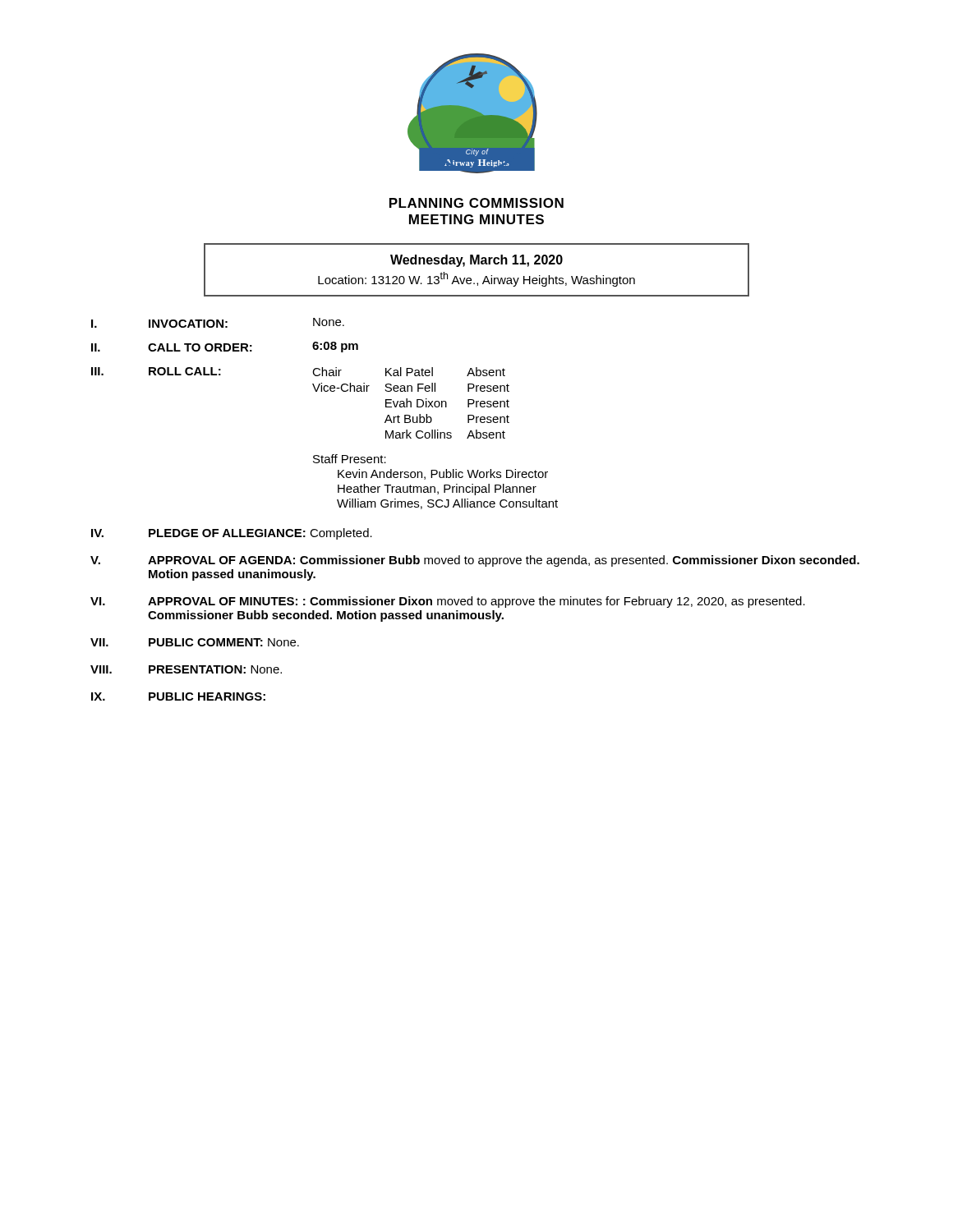Viewport: 953px width, 1232px height.
Task: Select the text with the text "PLEDGE OF ALLEGIANCE: Completed."
Action: point(260,533)
